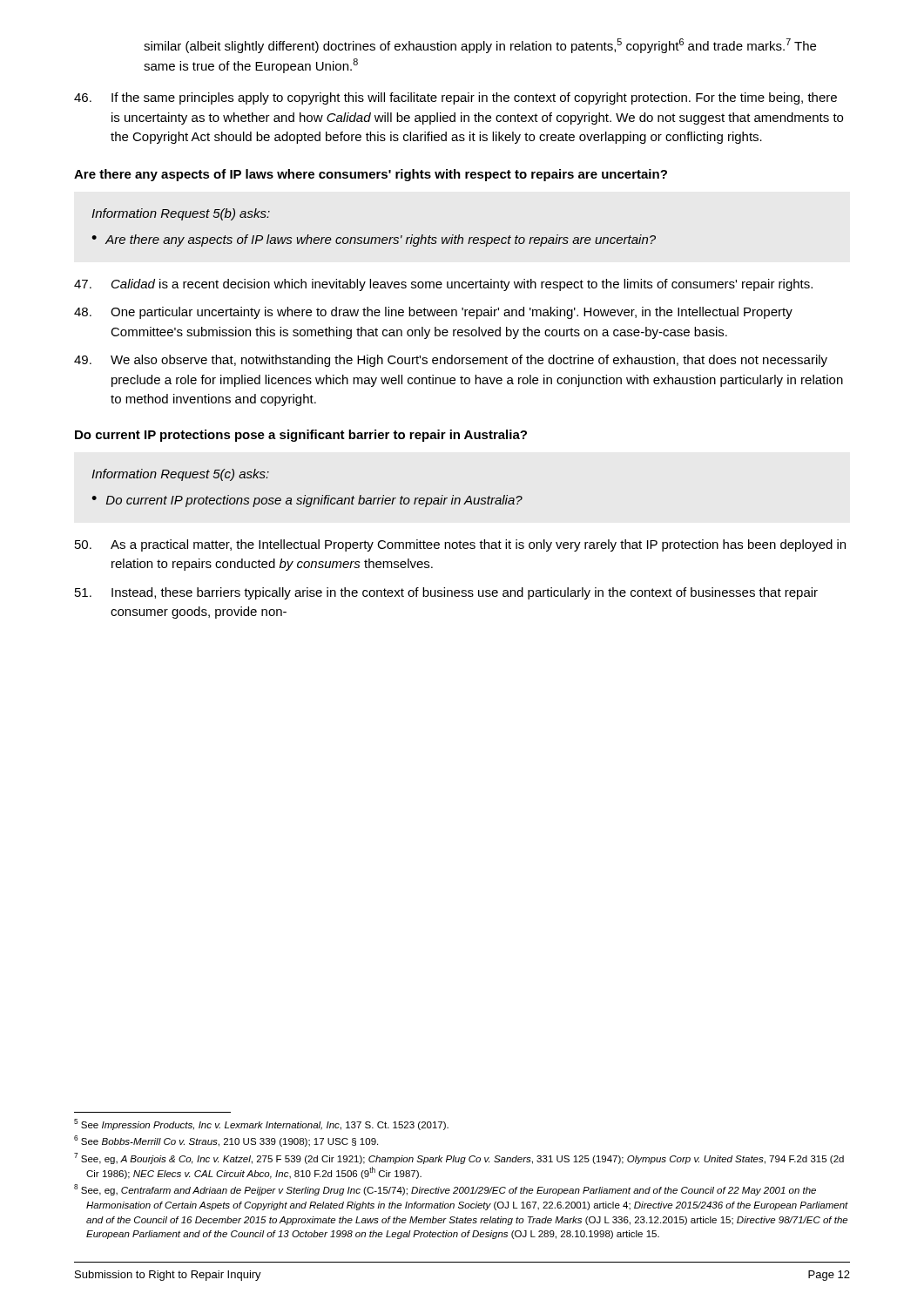Select the element starting "Information Request 5(b)"
924x1307 pixels.
pyautogui.click(x=181, y=213)
